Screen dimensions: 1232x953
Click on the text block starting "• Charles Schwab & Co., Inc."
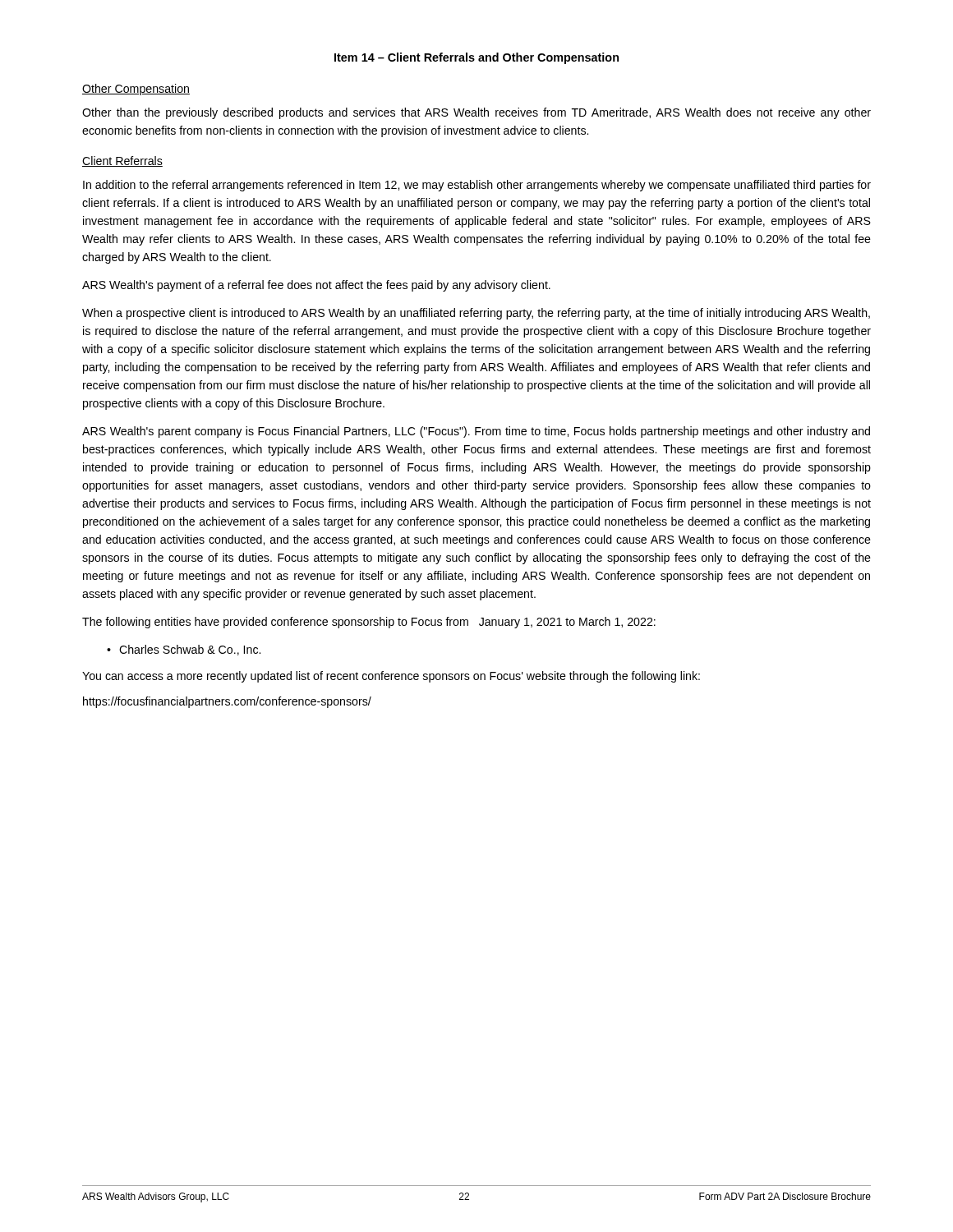(184, 650)
